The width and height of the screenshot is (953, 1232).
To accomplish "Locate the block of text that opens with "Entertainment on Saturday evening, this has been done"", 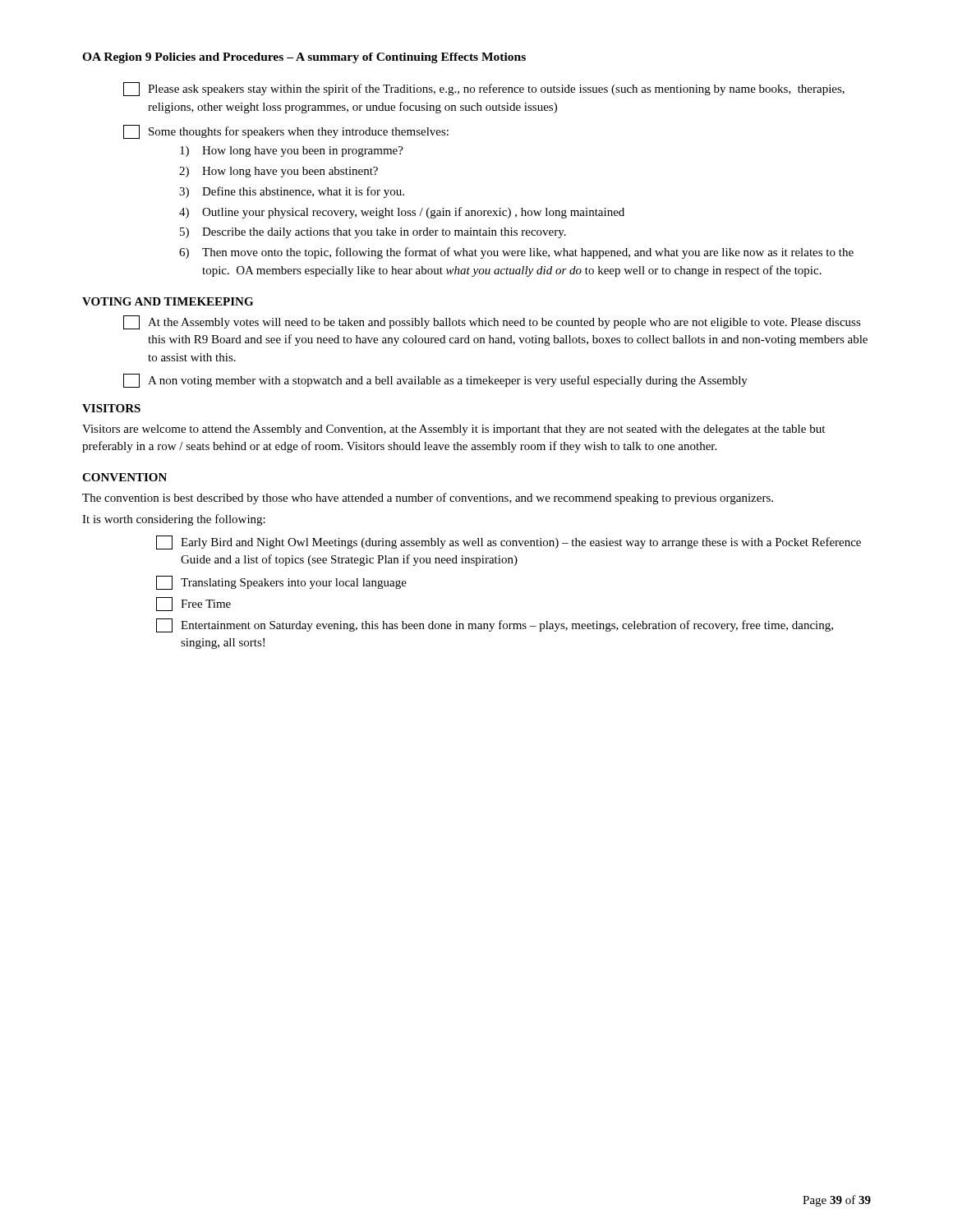I will point(513,634).
